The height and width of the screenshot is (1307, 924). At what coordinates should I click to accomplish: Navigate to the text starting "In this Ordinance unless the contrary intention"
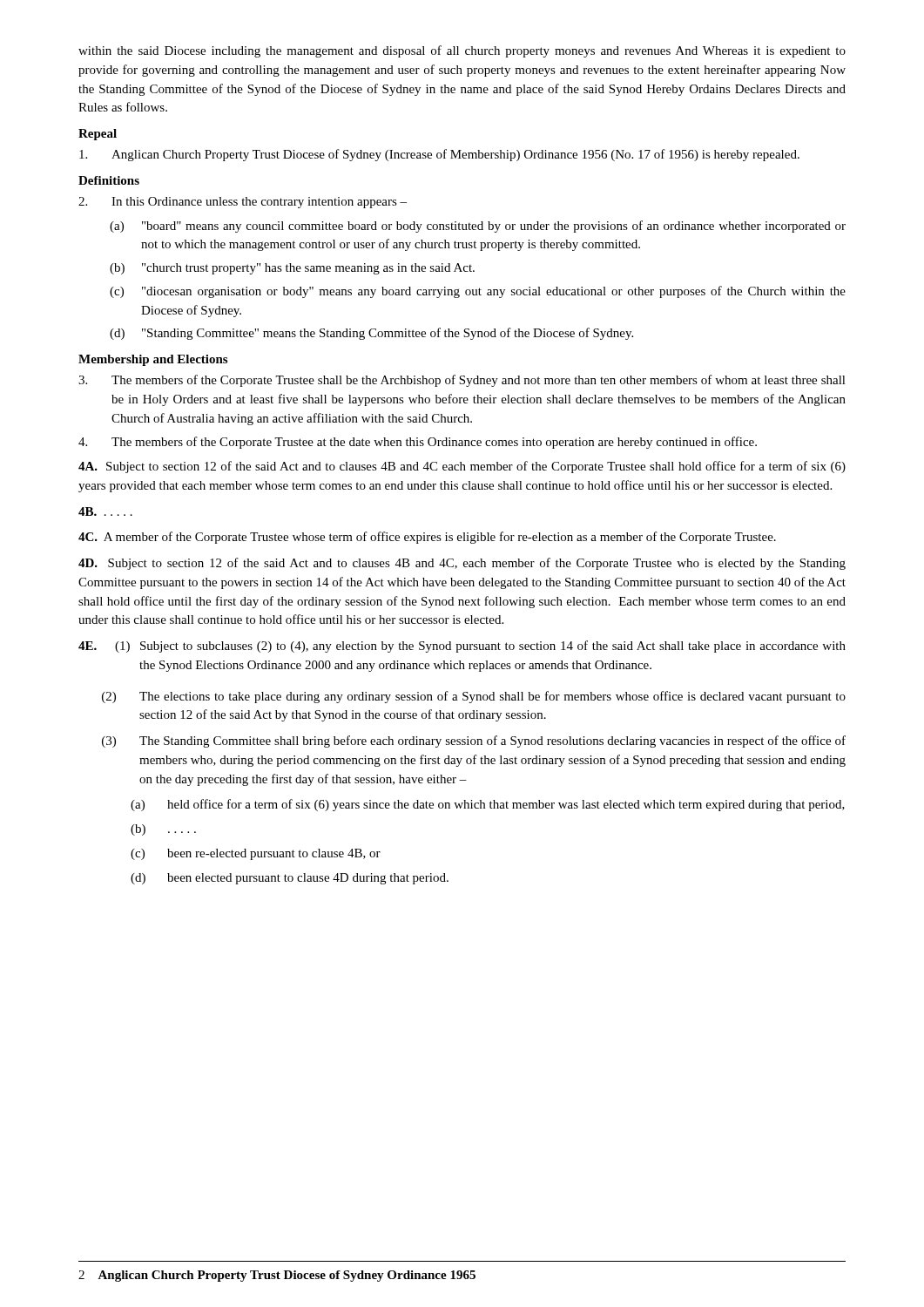243,203
